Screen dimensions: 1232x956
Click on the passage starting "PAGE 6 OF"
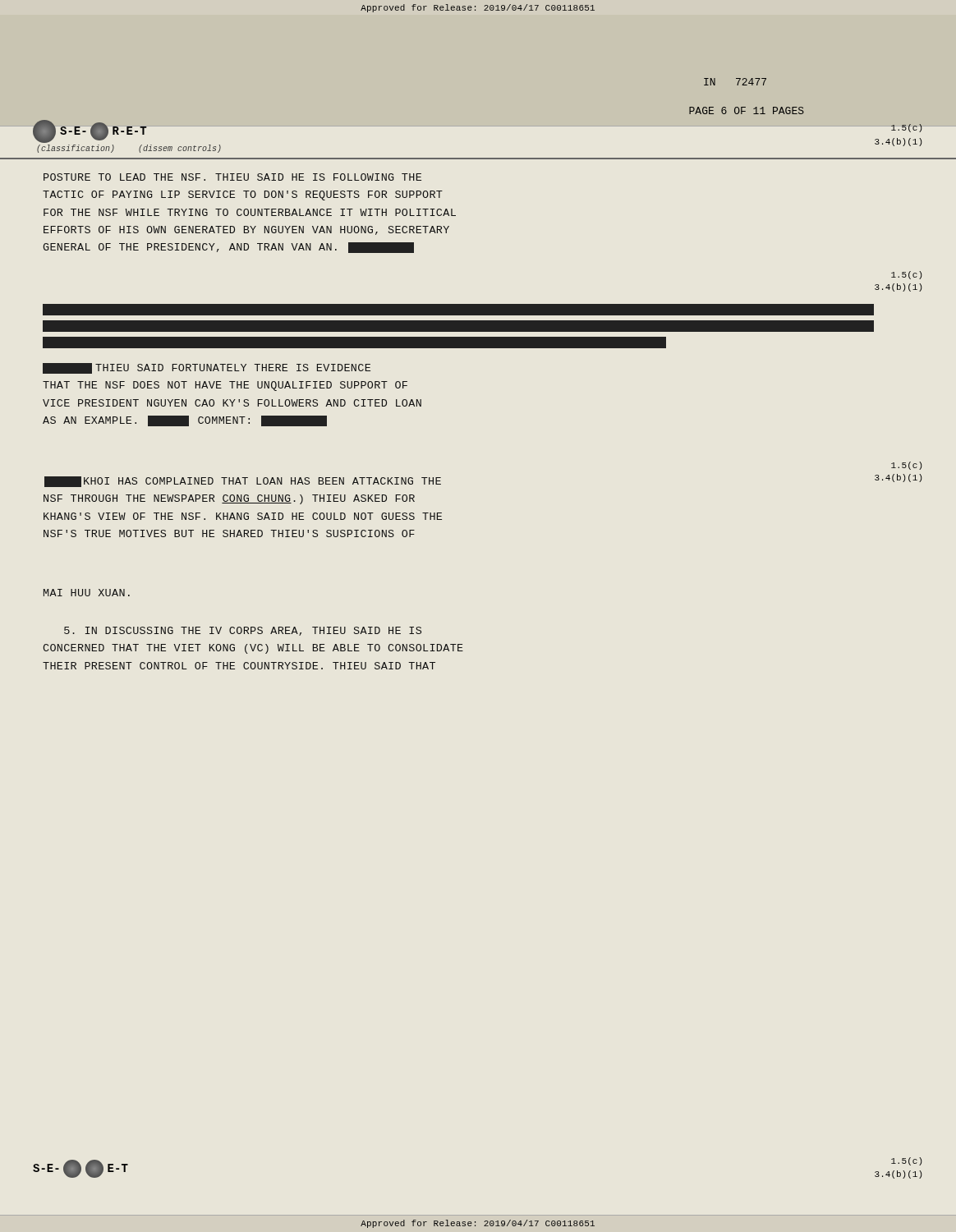(746, 111)
